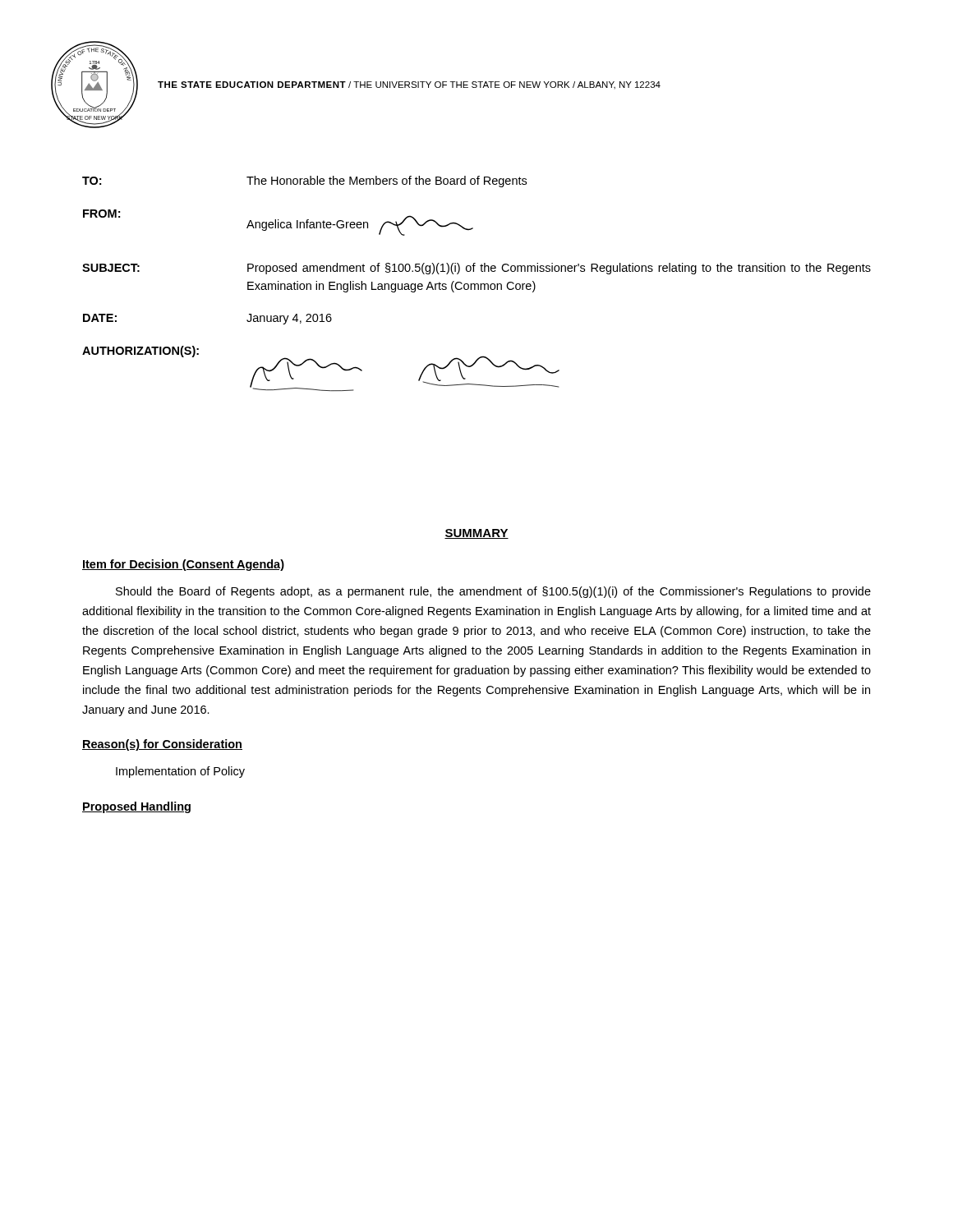Point to the block starting "Proposed Handling"
953x1232 pixels.
coord(137,807)
